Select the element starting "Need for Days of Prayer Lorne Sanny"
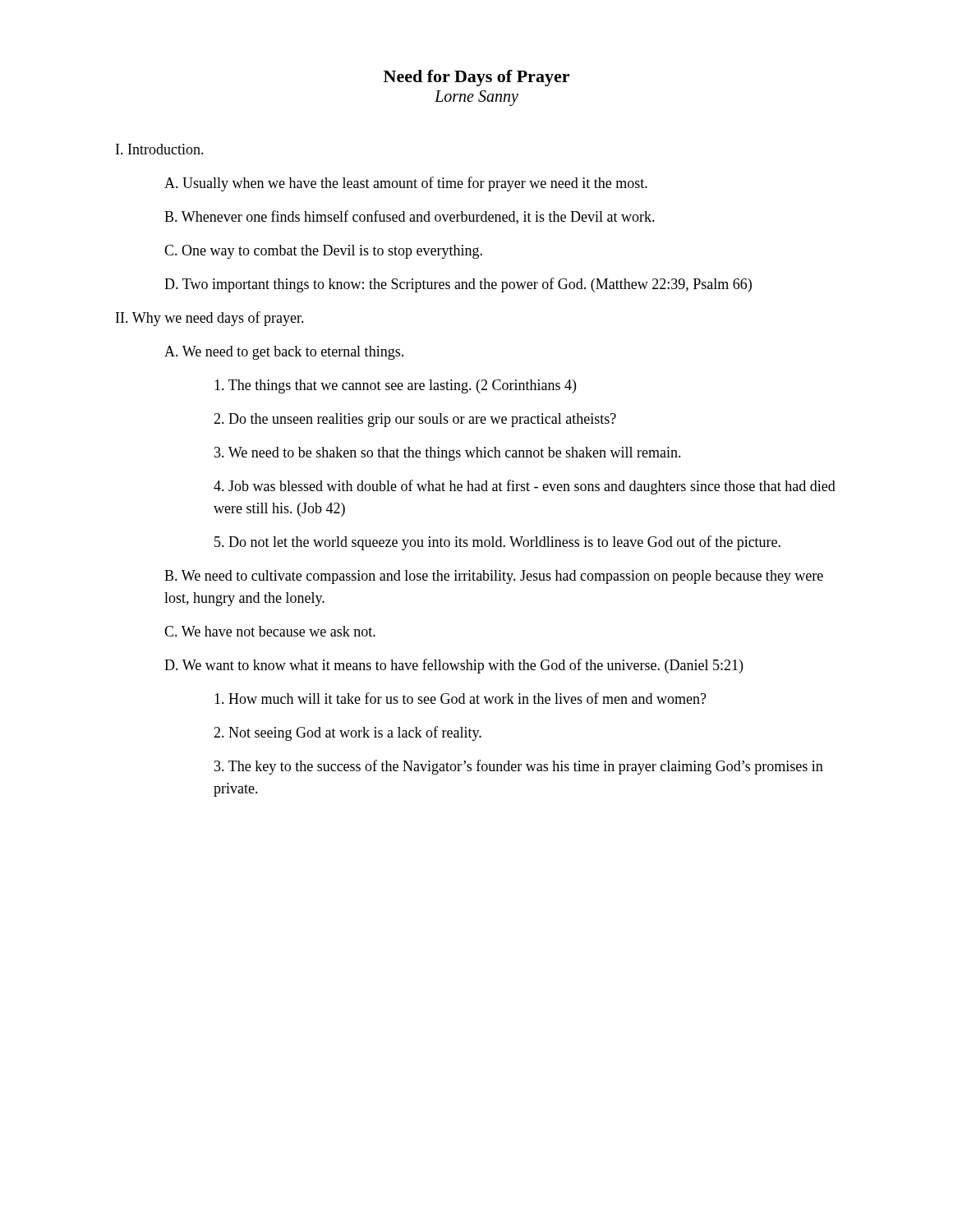The height and width of the screenshot is (1232, 953). coord(476,86)
